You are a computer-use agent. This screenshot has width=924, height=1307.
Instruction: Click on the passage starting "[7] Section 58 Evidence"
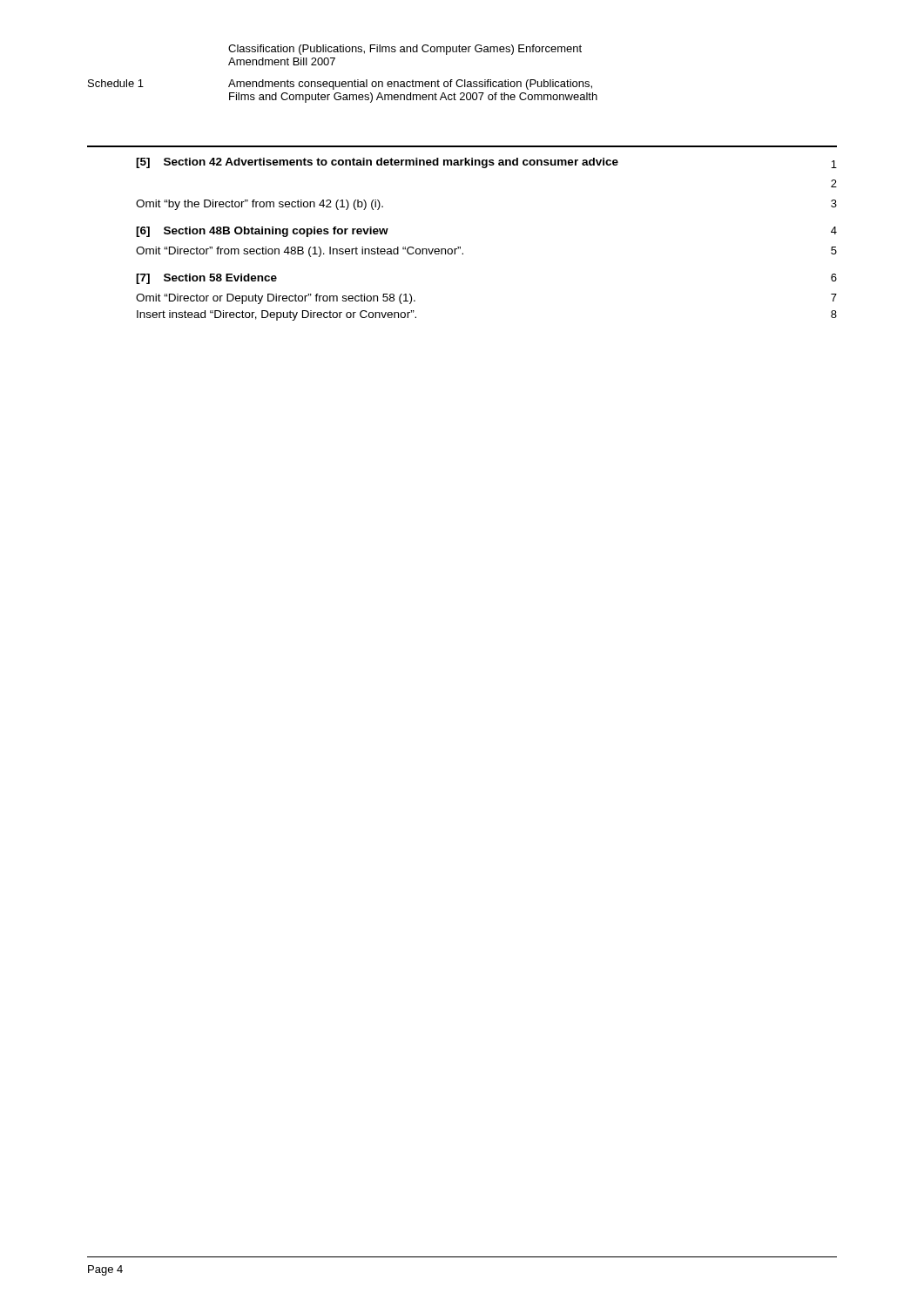[206, 278]
